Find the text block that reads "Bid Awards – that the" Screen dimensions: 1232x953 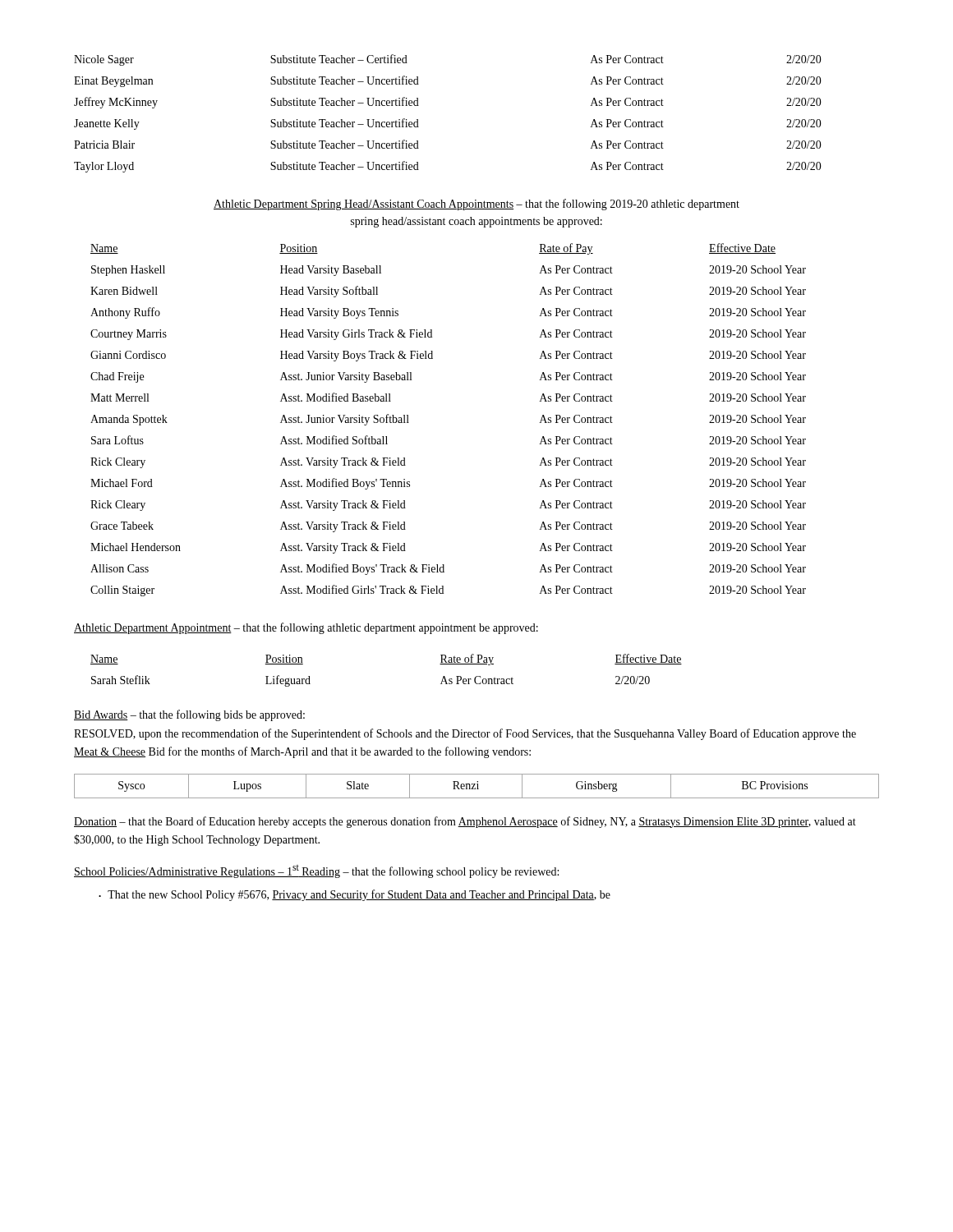pyautogui.click(x=465, y=734)
